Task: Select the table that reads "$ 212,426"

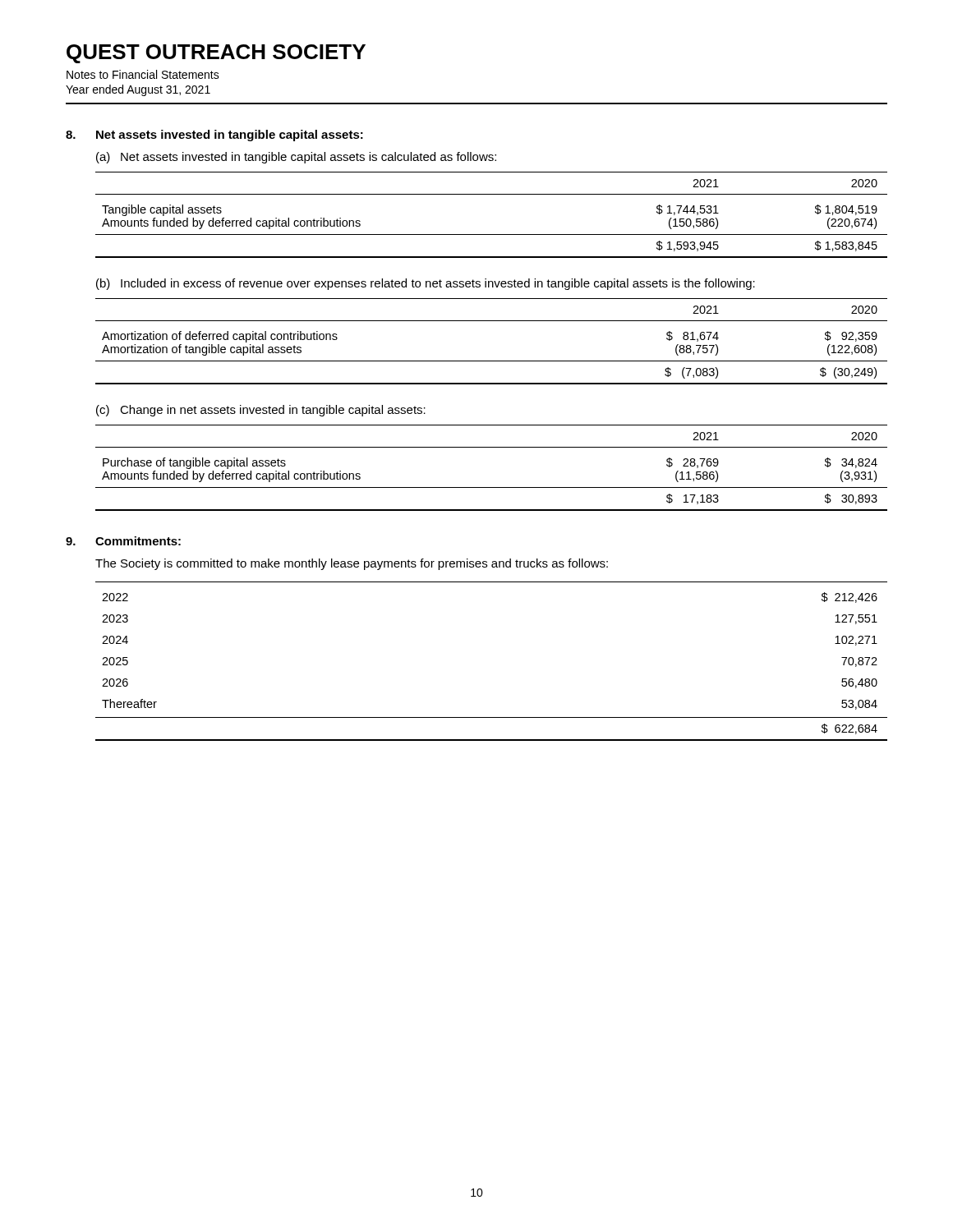Action: pos(491,661)
